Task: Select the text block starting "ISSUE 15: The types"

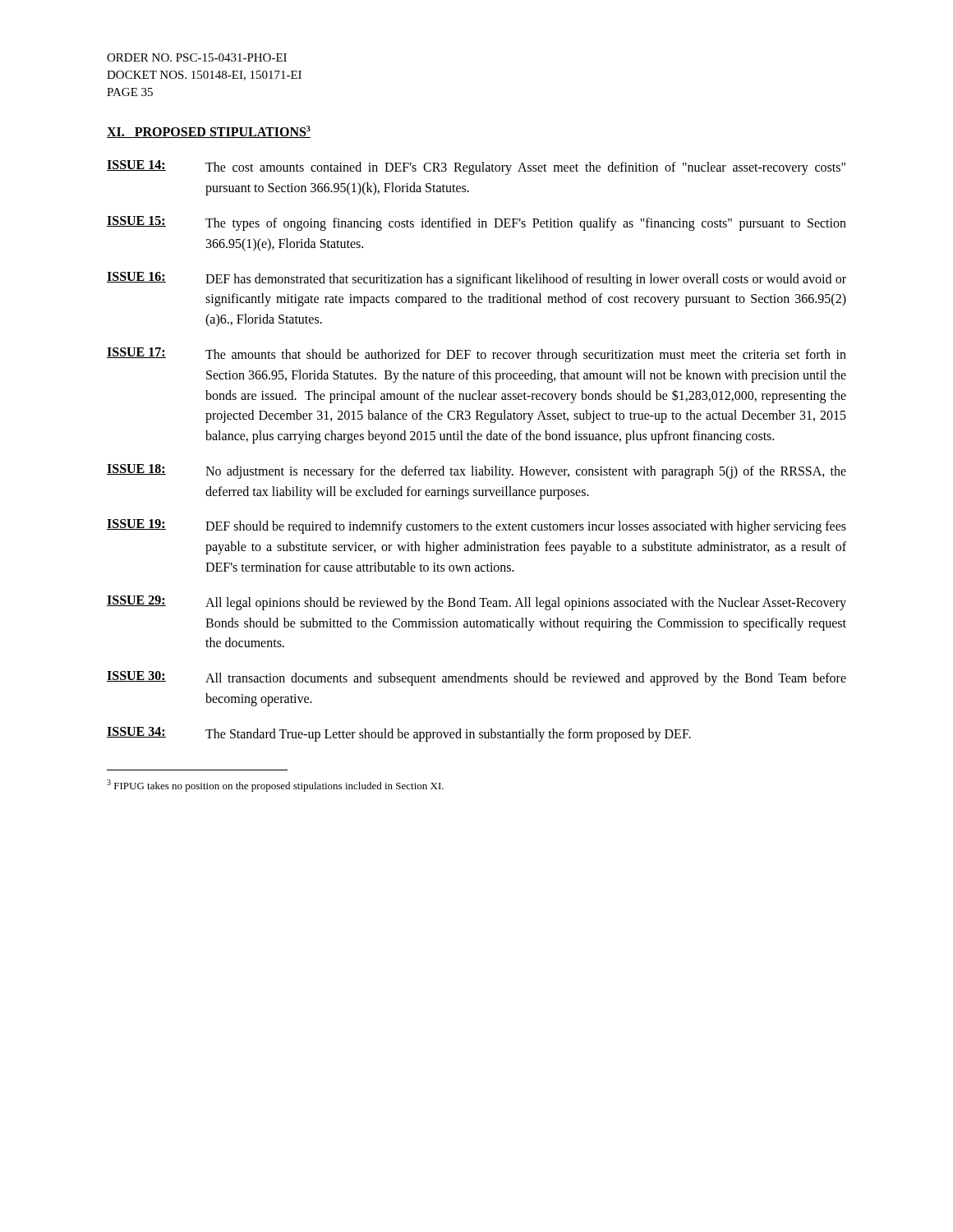Action: click(x=476, y=234)
